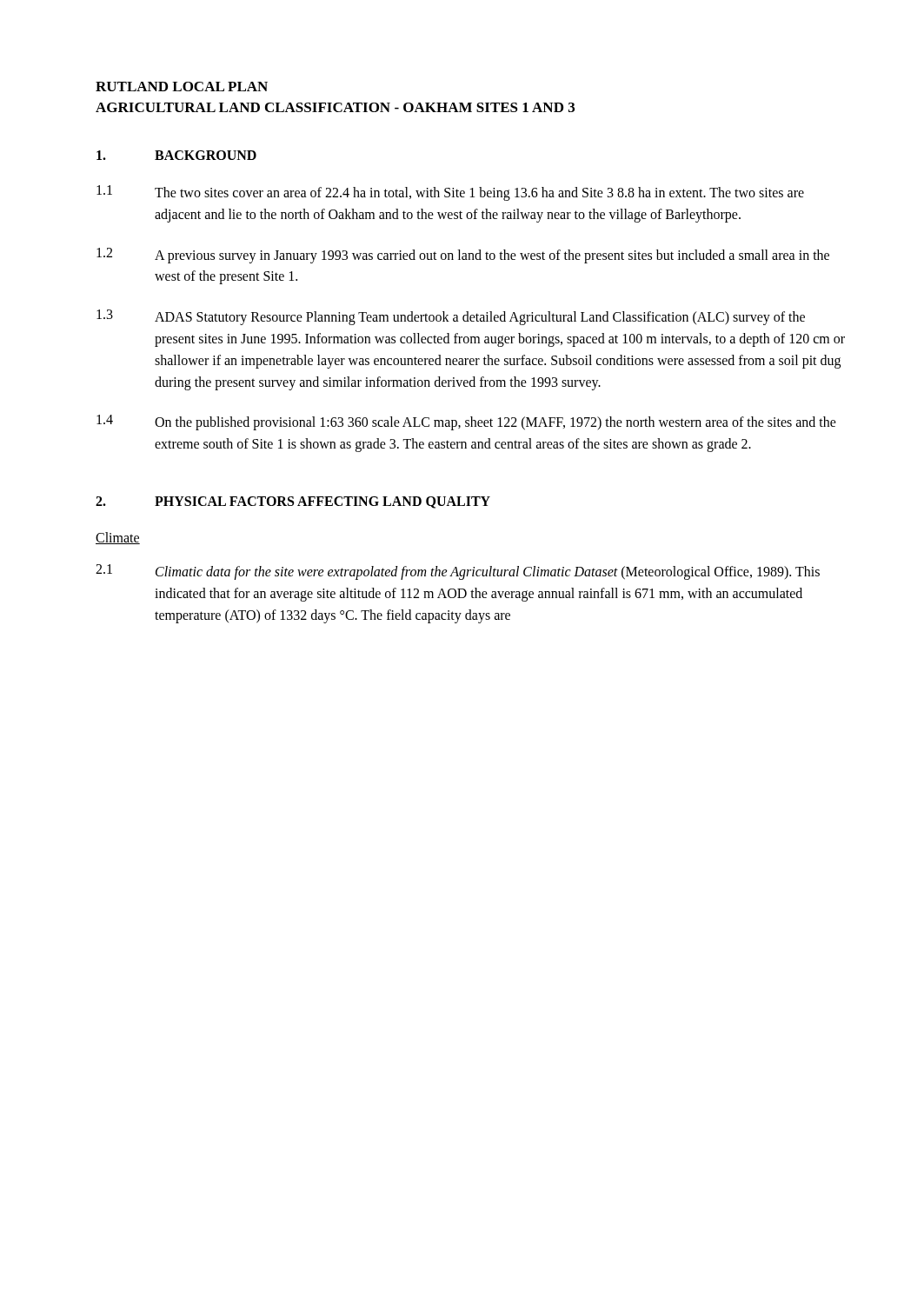Where is the passage that starts "2.1 Climatic data for the site were"?
Screen dimensions: 1304x924
point(471,594)
